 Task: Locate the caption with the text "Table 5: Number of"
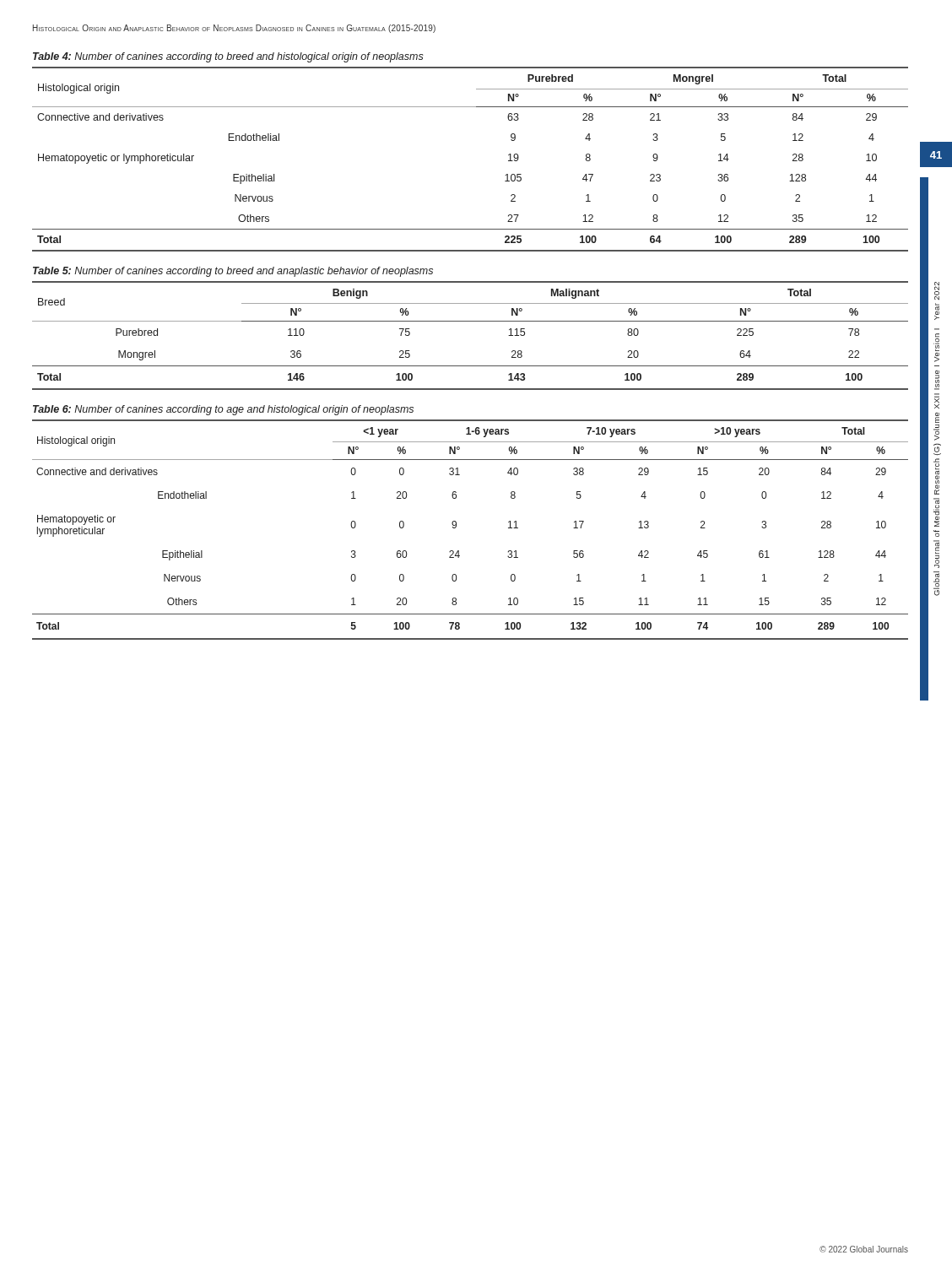[233, 271]
